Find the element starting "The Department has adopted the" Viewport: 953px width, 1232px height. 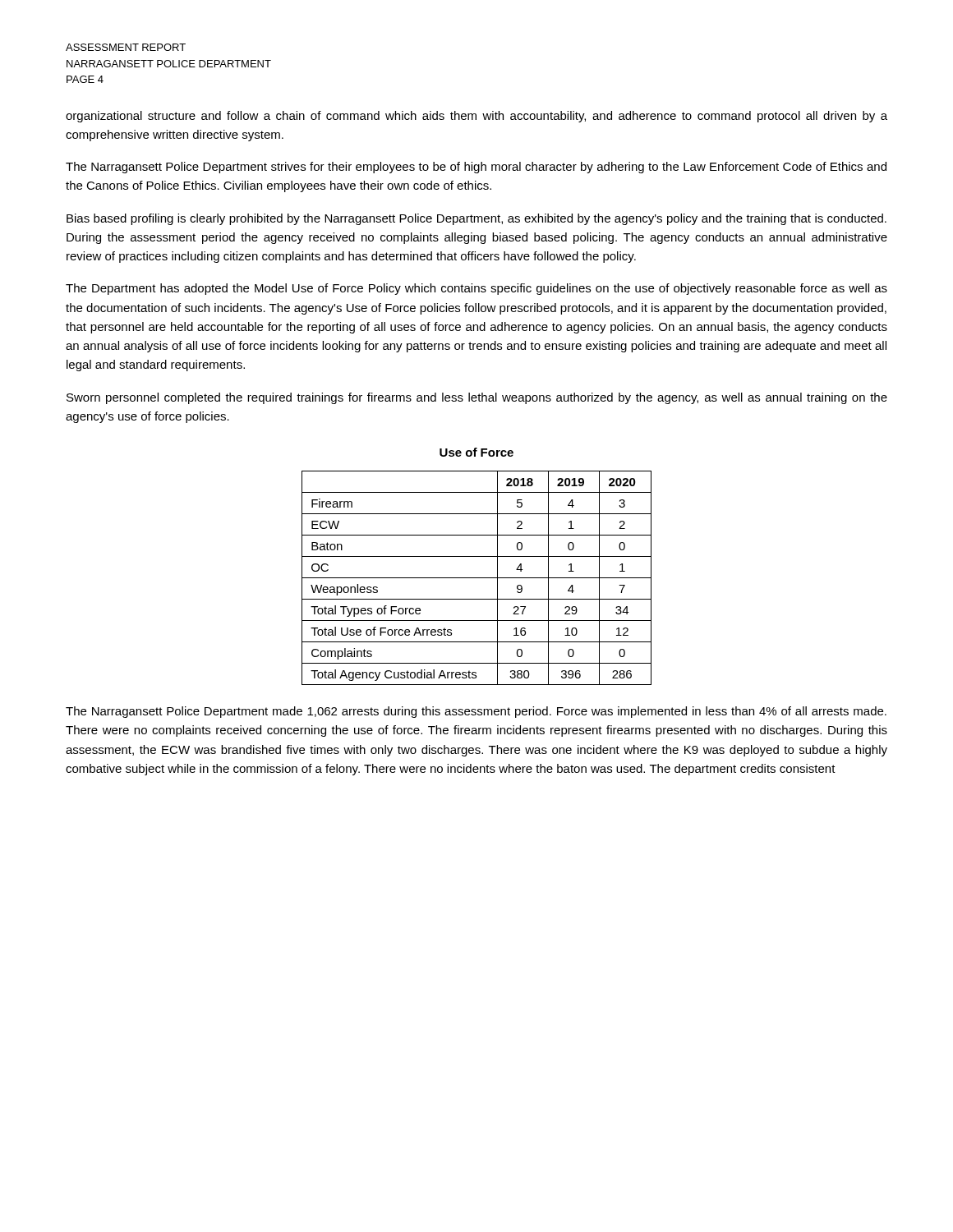476,326
